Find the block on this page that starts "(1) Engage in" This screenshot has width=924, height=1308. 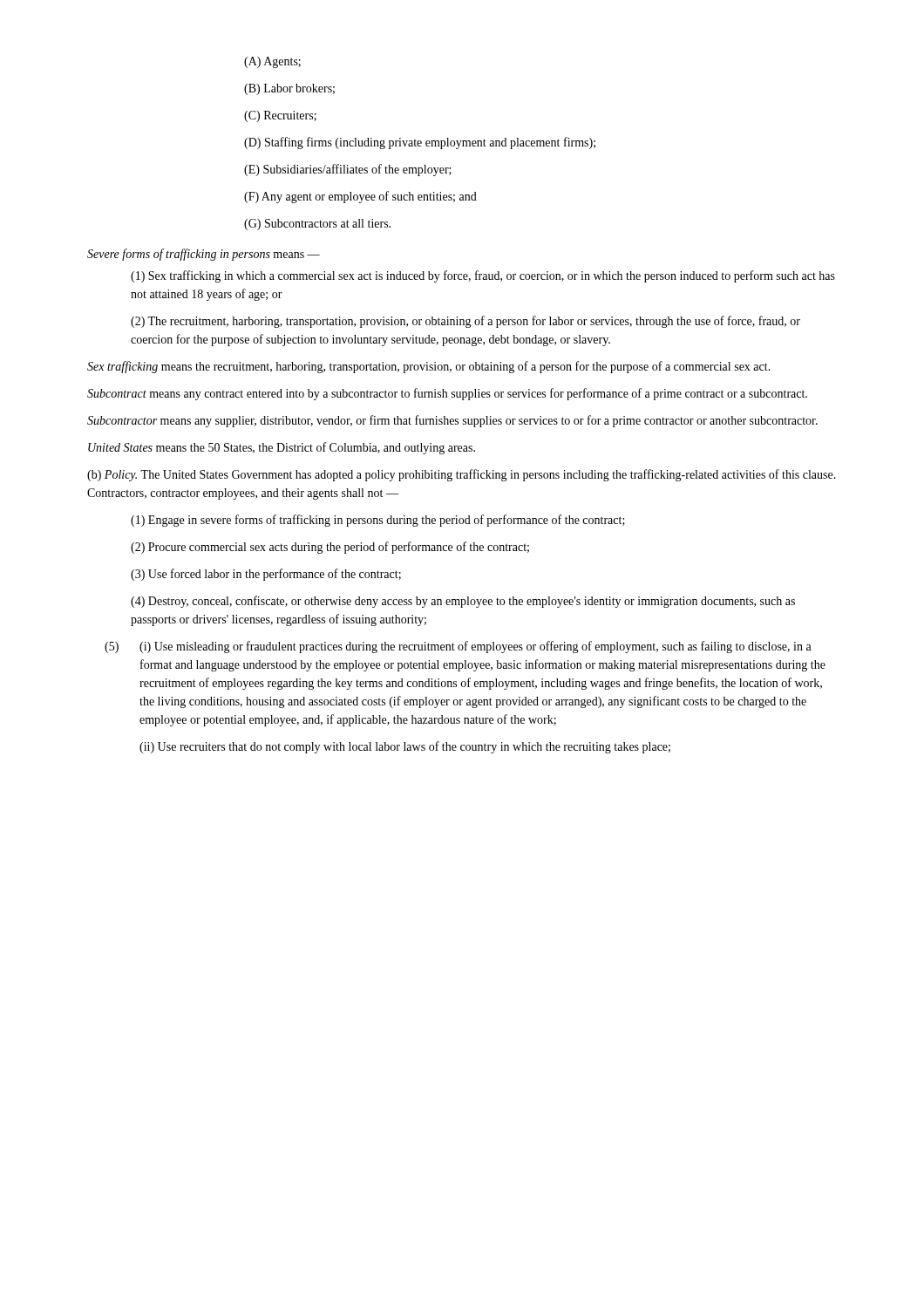[378, 520]
